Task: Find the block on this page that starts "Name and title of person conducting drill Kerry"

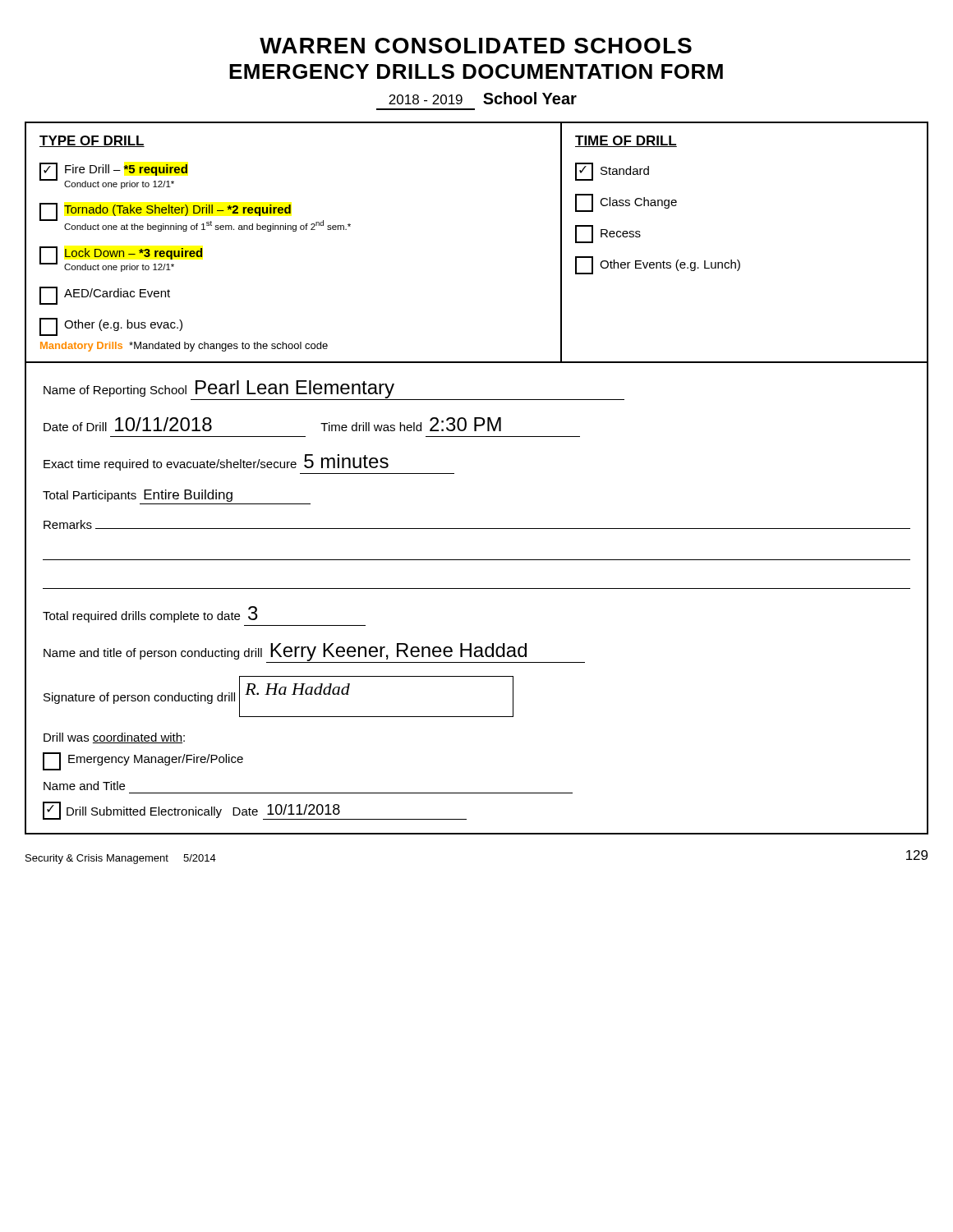Action: (314, 651)
